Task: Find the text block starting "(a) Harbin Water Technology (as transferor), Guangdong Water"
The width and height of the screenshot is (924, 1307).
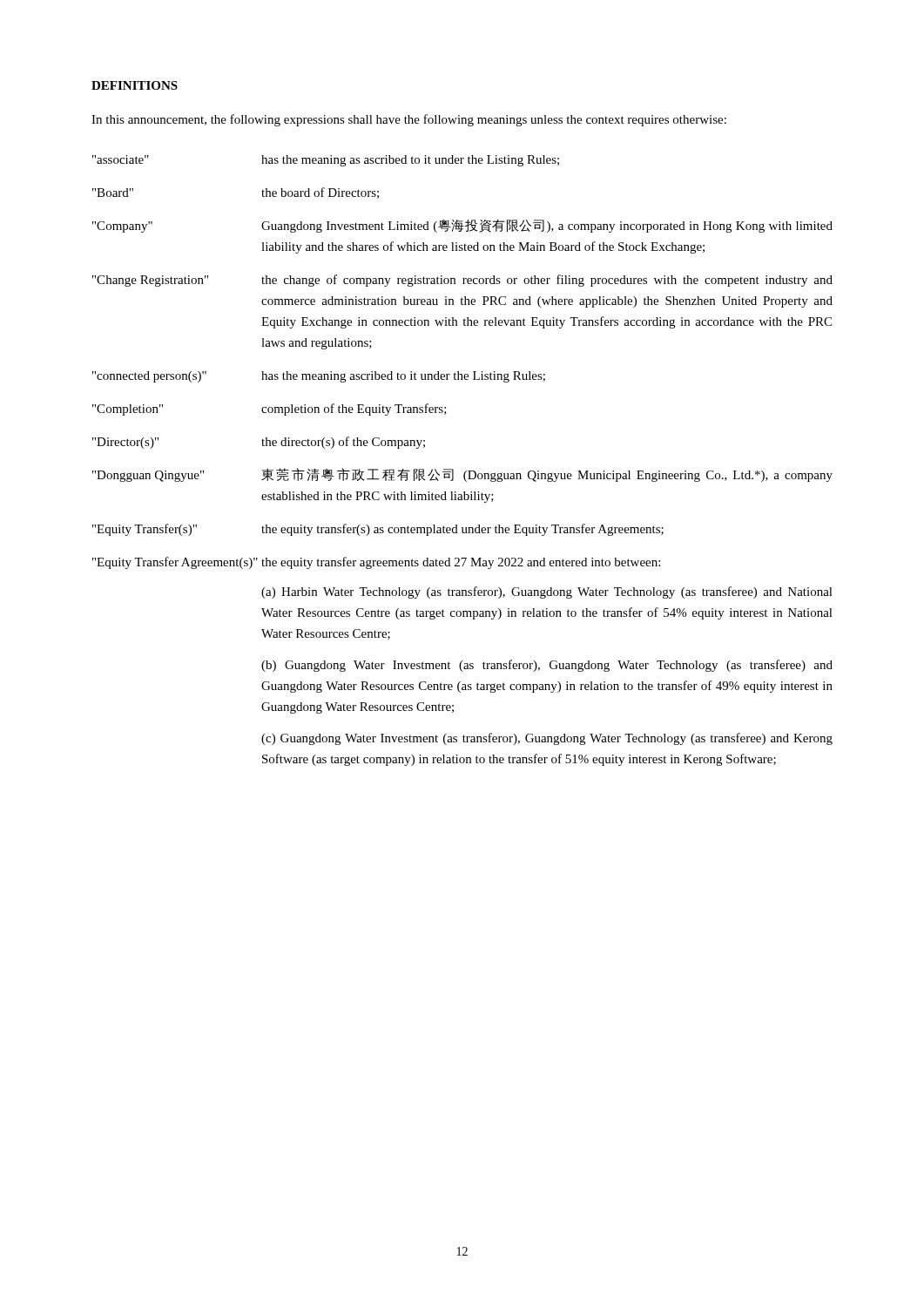Action: [547, 613]
